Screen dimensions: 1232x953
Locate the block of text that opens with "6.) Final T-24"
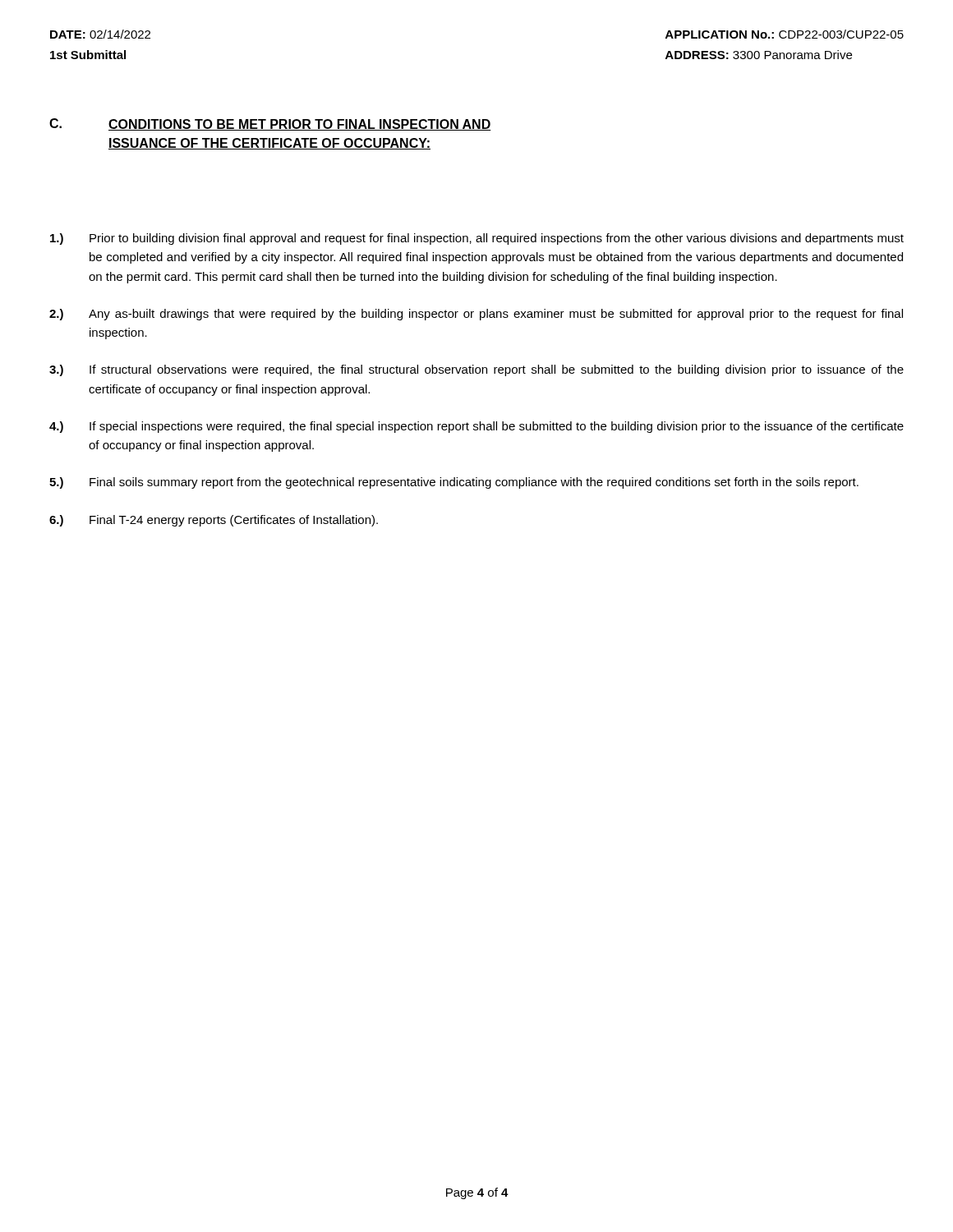(x=214, y=521)
